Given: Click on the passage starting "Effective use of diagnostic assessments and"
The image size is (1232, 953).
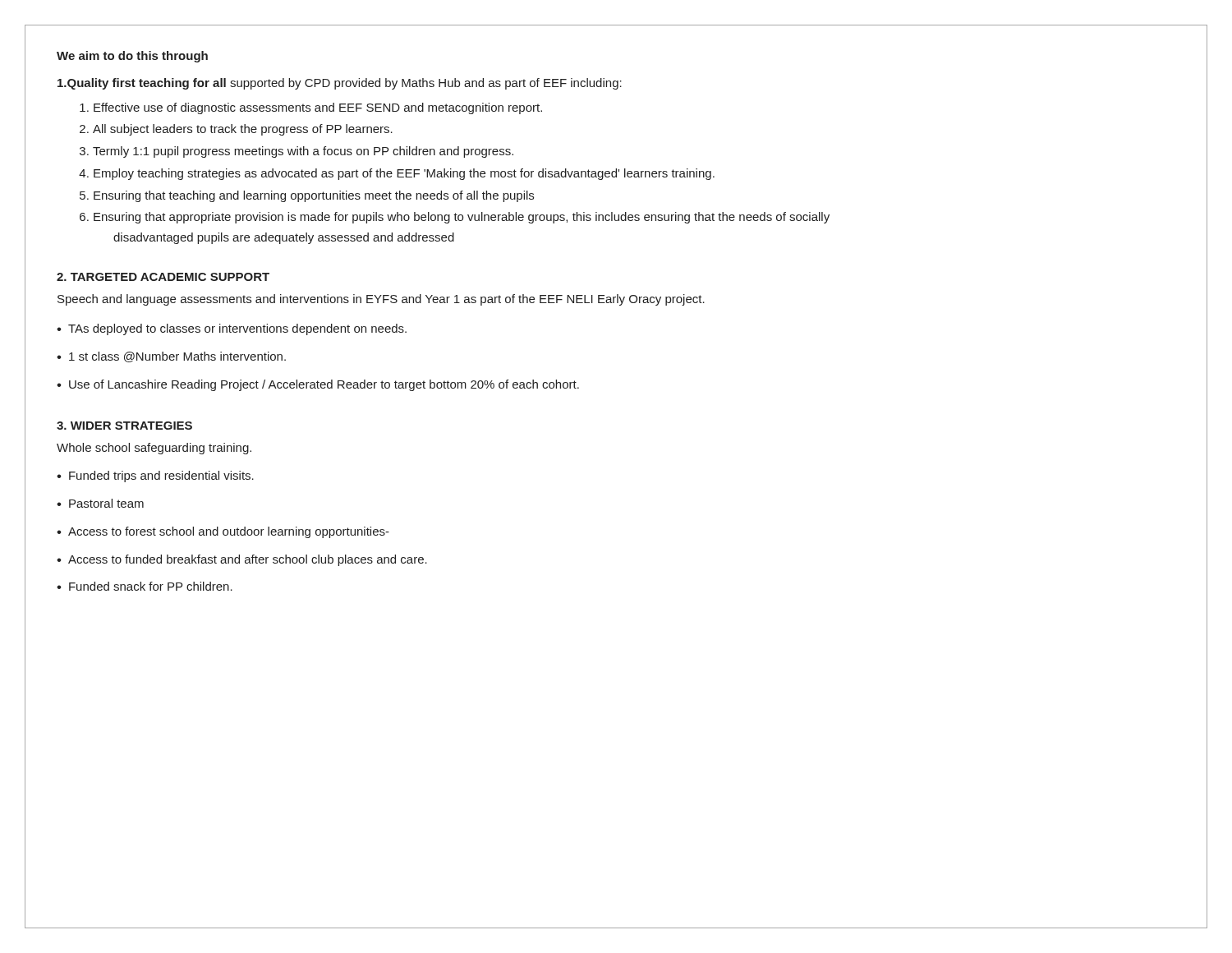Looking at the screenshot, I should pos(318,107).
